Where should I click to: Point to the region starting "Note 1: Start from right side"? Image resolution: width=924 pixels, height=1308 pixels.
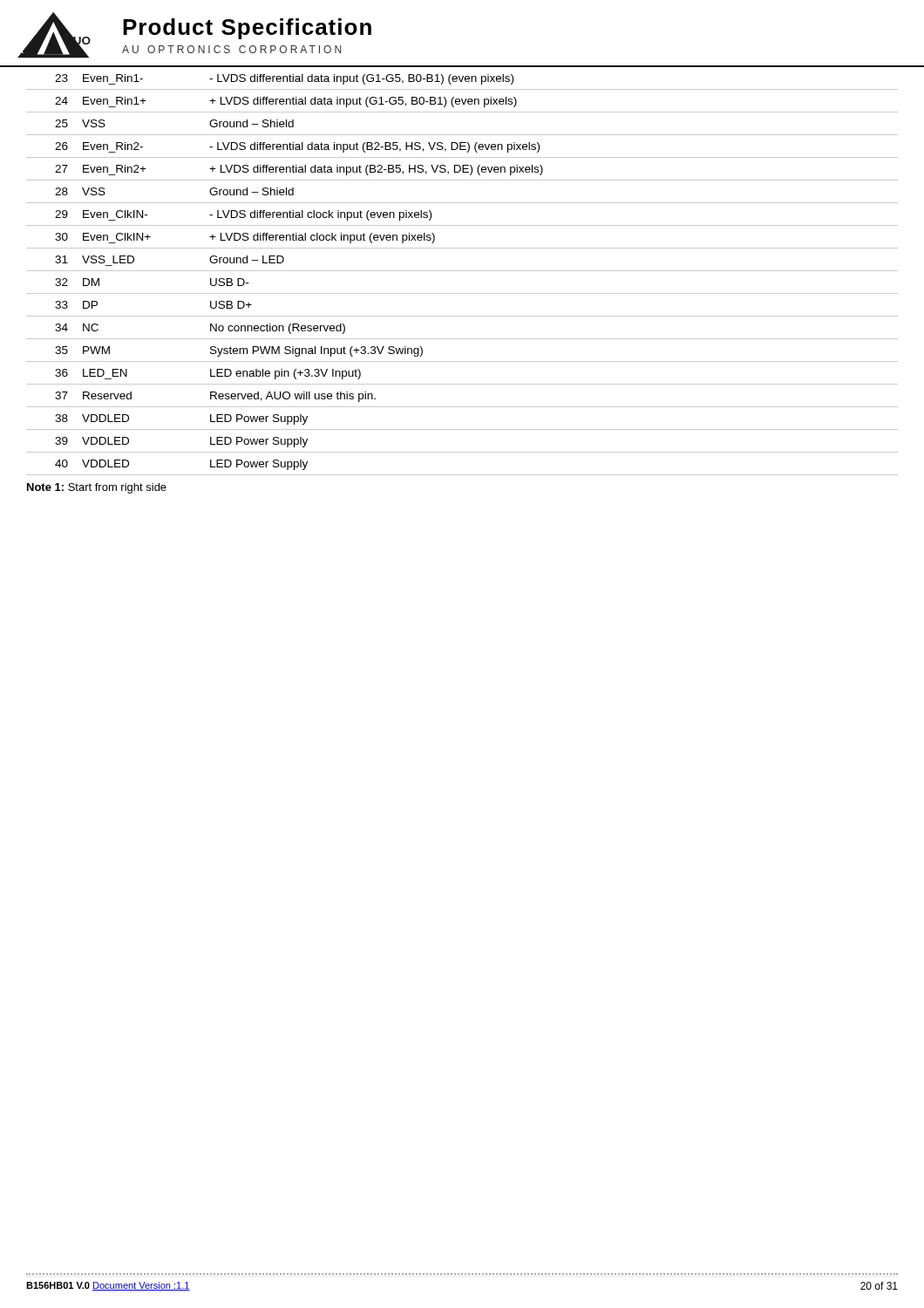(x=96, y=487)
